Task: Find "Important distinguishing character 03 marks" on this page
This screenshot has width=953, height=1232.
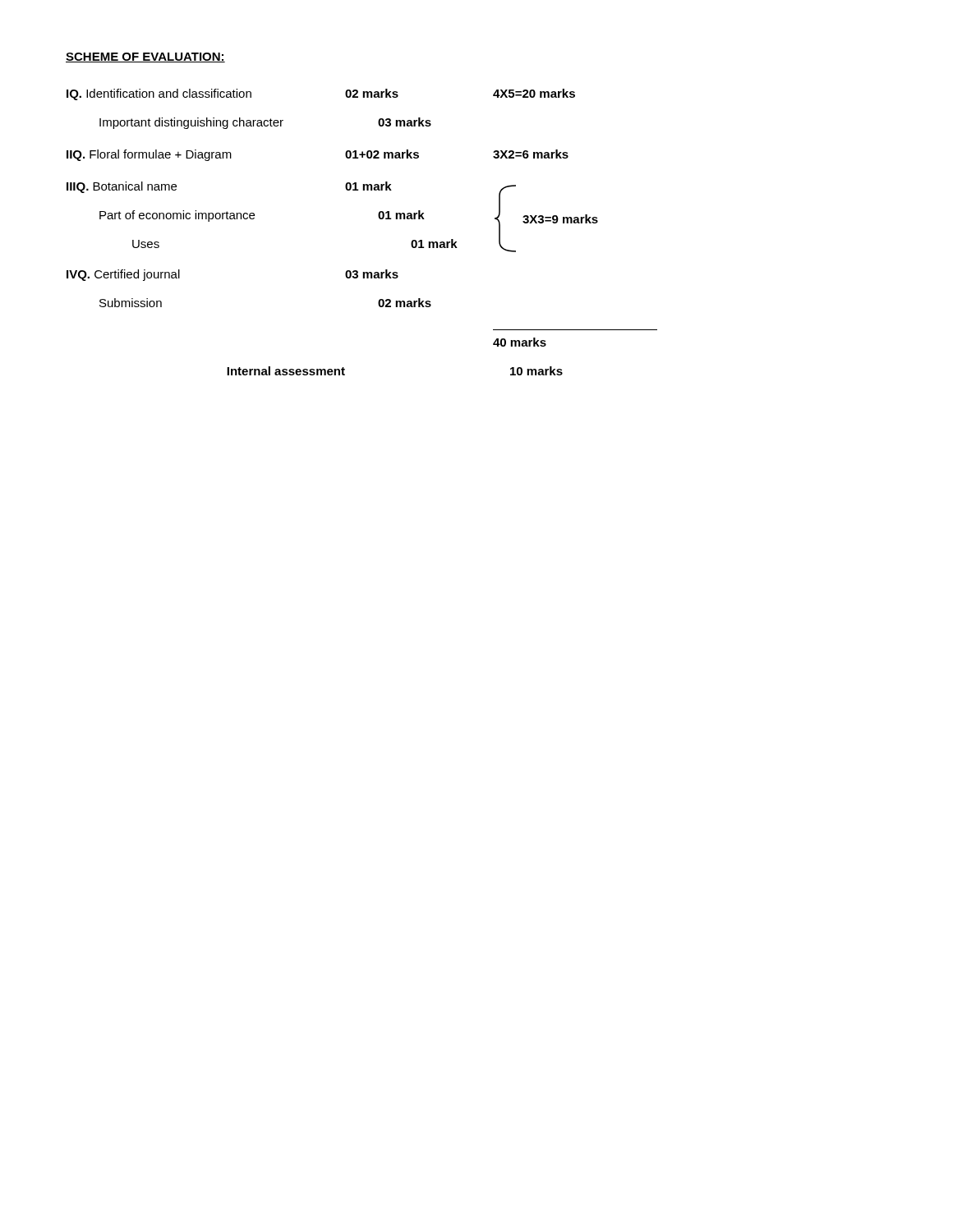Action: pyautogui.click(x=265, y=123)
